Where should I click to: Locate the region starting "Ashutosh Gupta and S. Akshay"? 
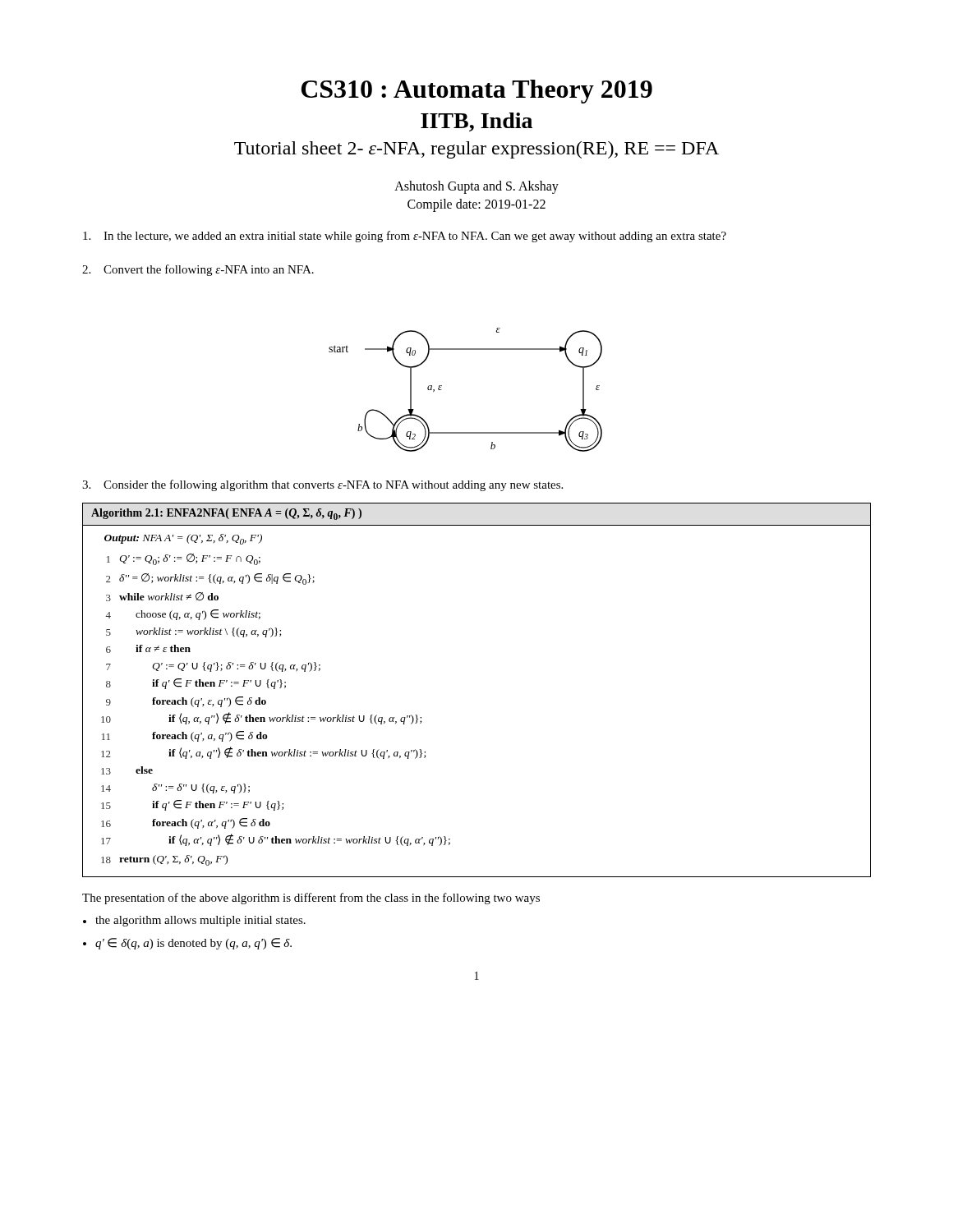pos(476,186)
